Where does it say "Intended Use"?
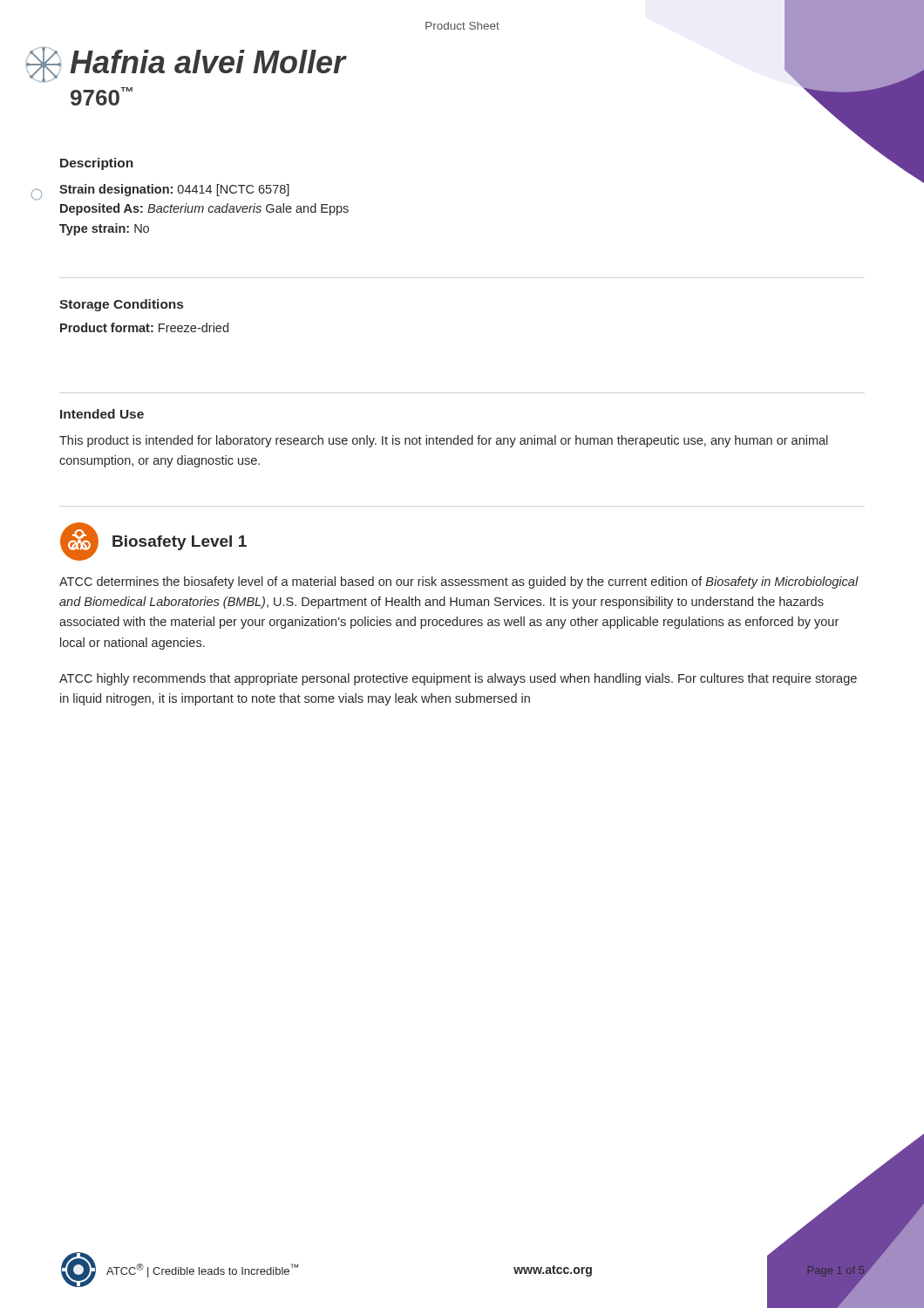 point(102,414)
